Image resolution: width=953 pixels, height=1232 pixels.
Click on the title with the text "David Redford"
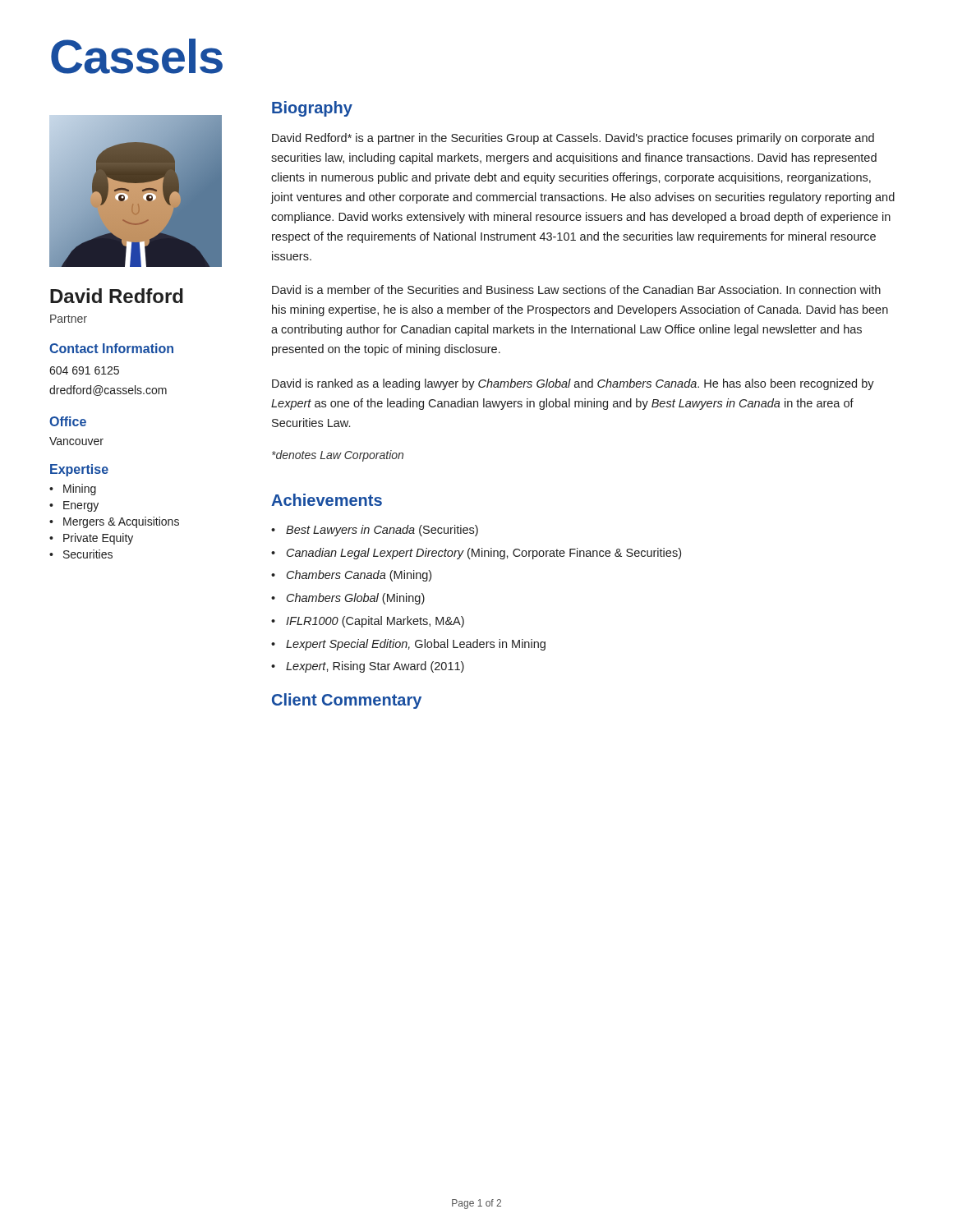[x=117, y=296]
